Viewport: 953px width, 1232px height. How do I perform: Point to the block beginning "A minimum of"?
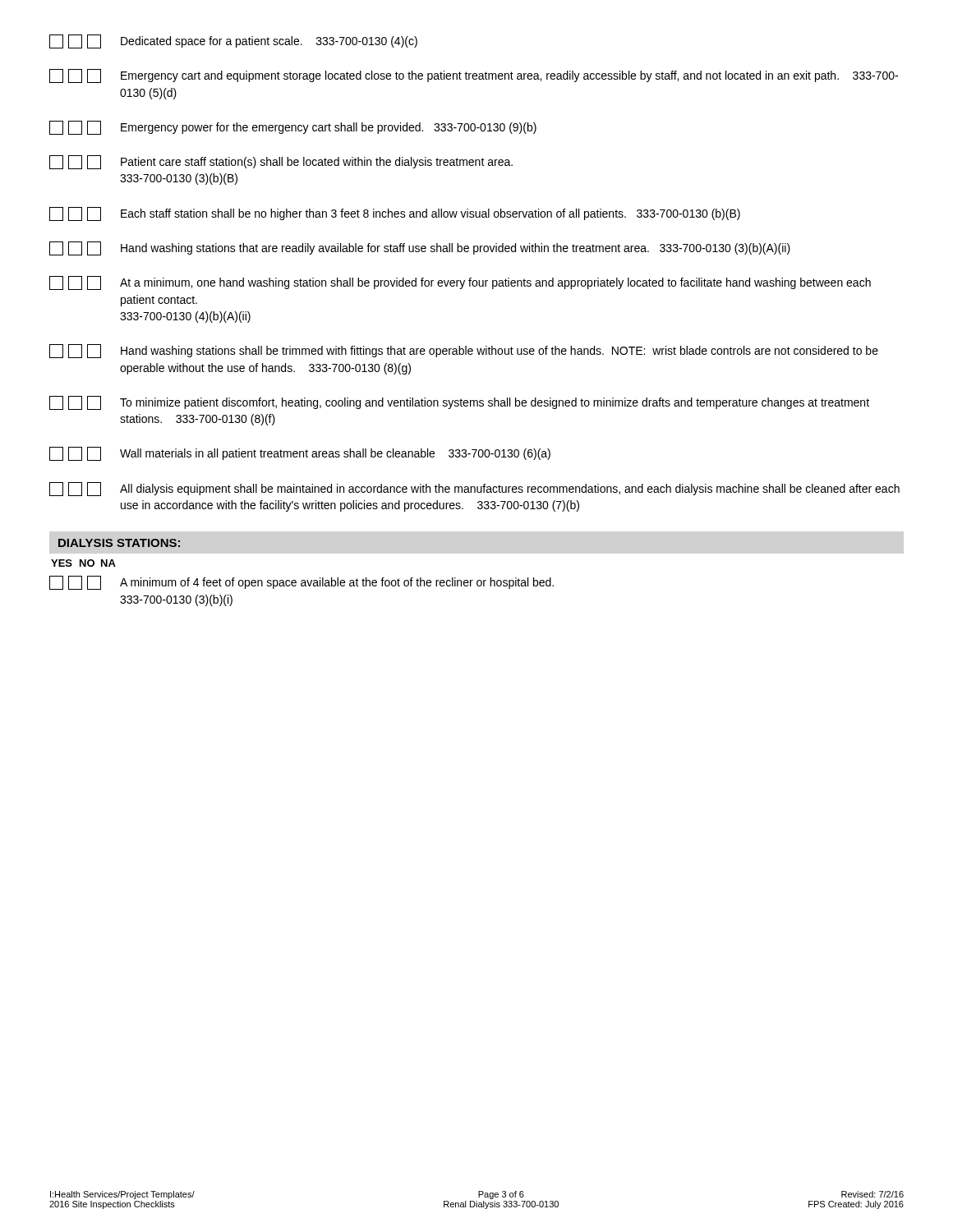click(x=476, y=591)
